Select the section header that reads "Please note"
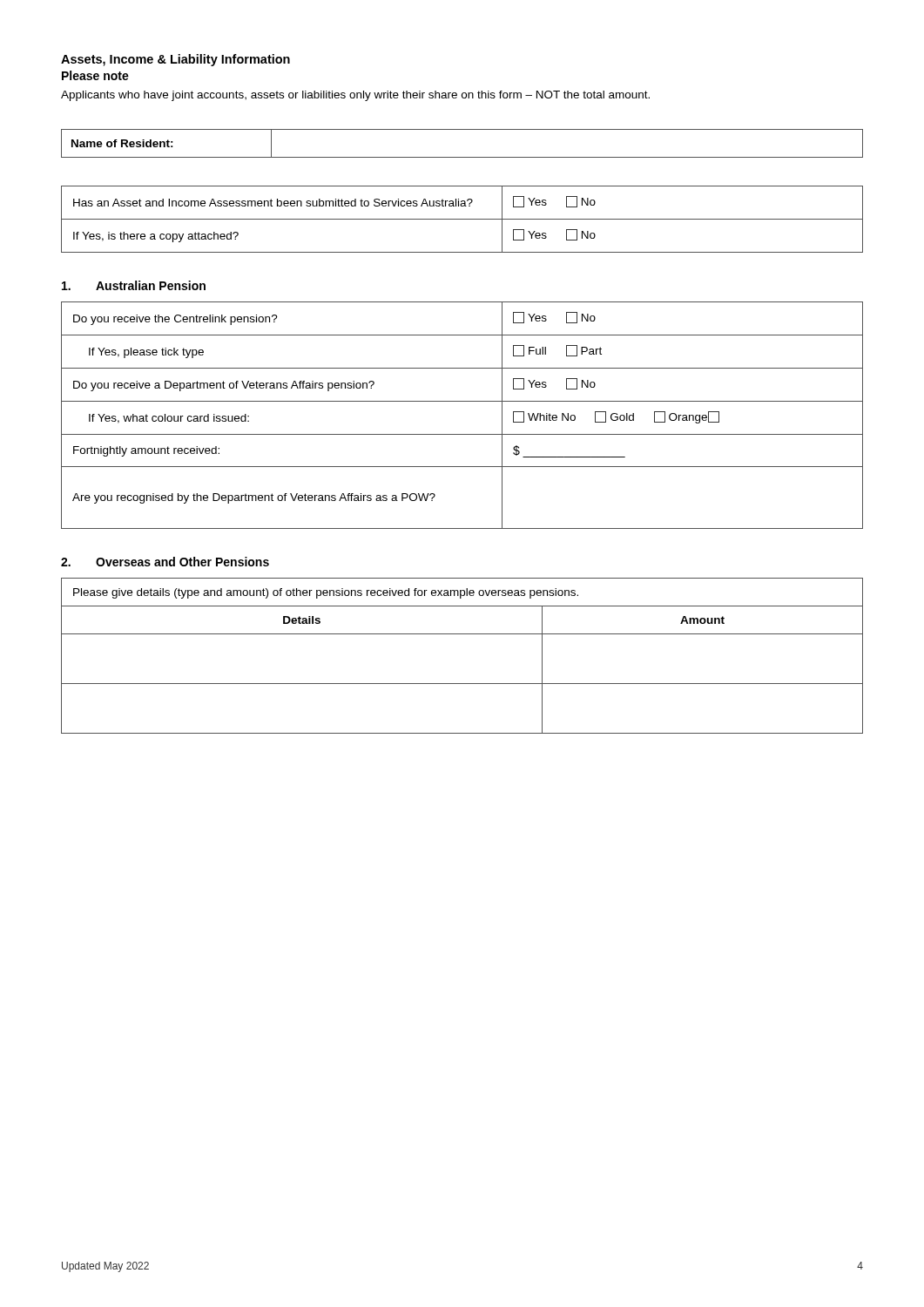Viewport: 924px width, 1307px height. [95, 76]
